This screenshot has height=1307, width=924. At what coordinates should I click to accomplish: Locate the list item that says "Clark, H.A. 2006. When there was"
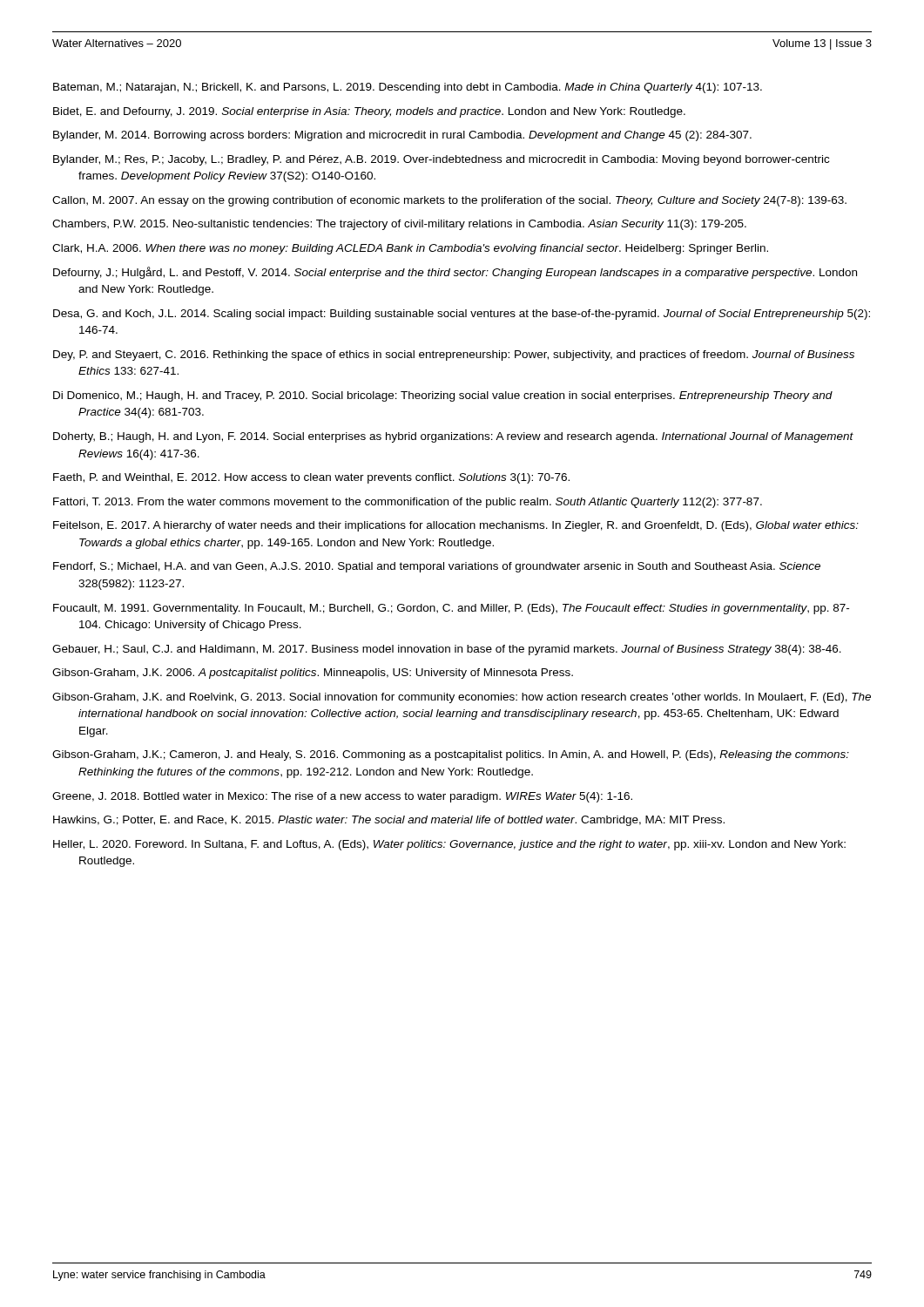pyautogui.click(x=411, y=248)
